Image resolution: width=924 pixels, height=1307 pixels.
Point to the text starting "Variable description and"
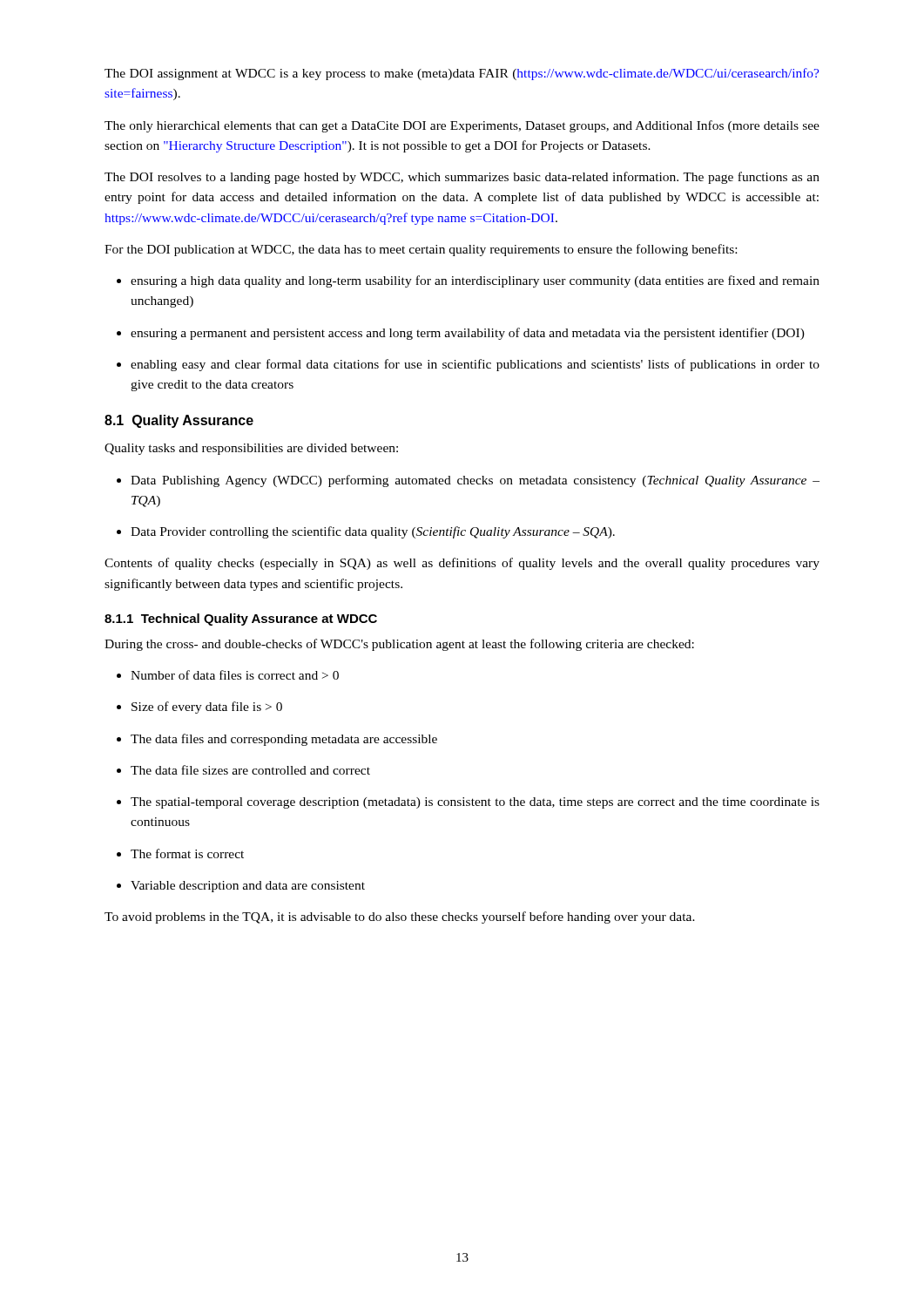pos(241,887)
